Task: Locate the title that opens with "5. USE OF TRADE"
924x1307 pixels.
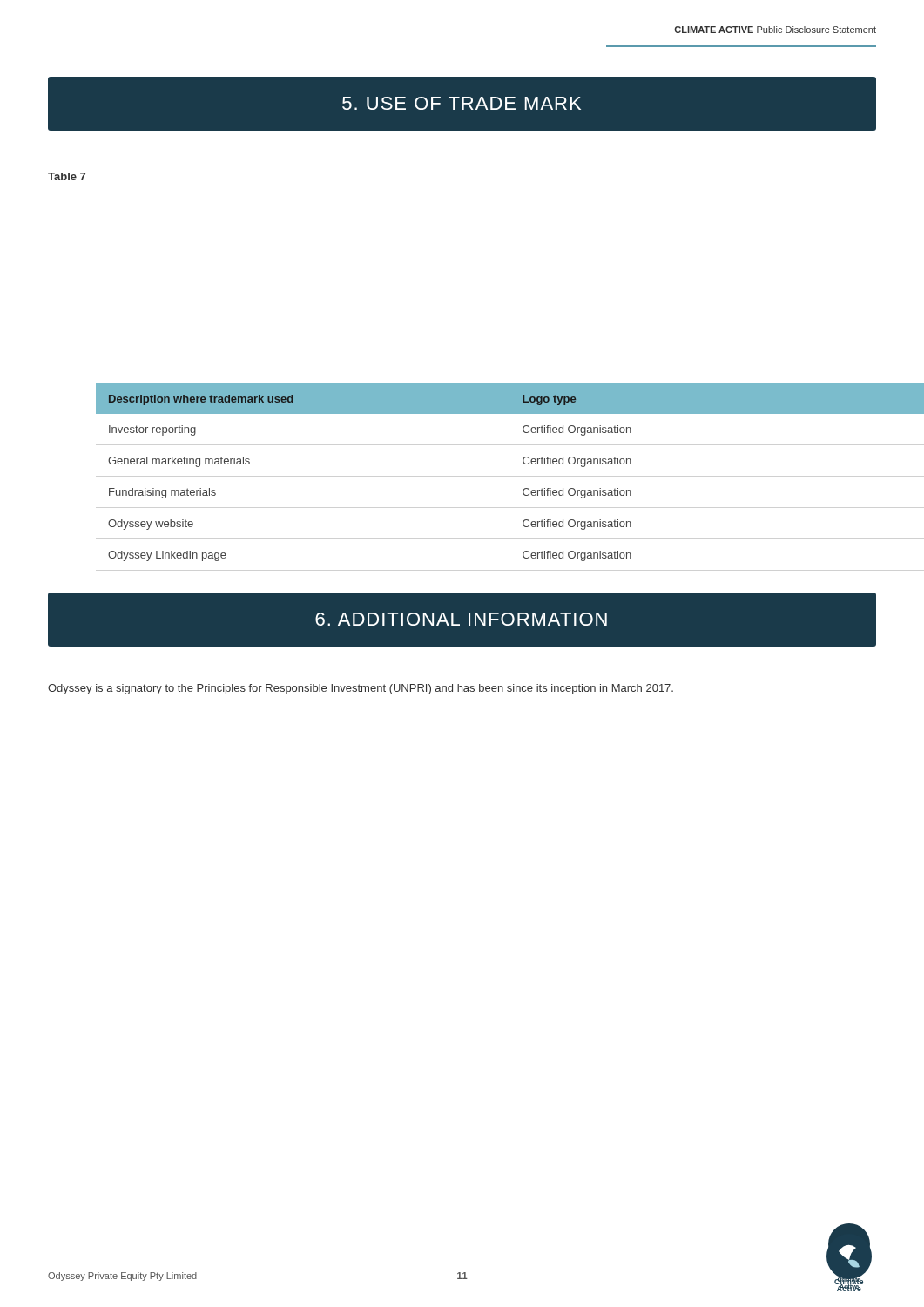Action: coord(462,103)
